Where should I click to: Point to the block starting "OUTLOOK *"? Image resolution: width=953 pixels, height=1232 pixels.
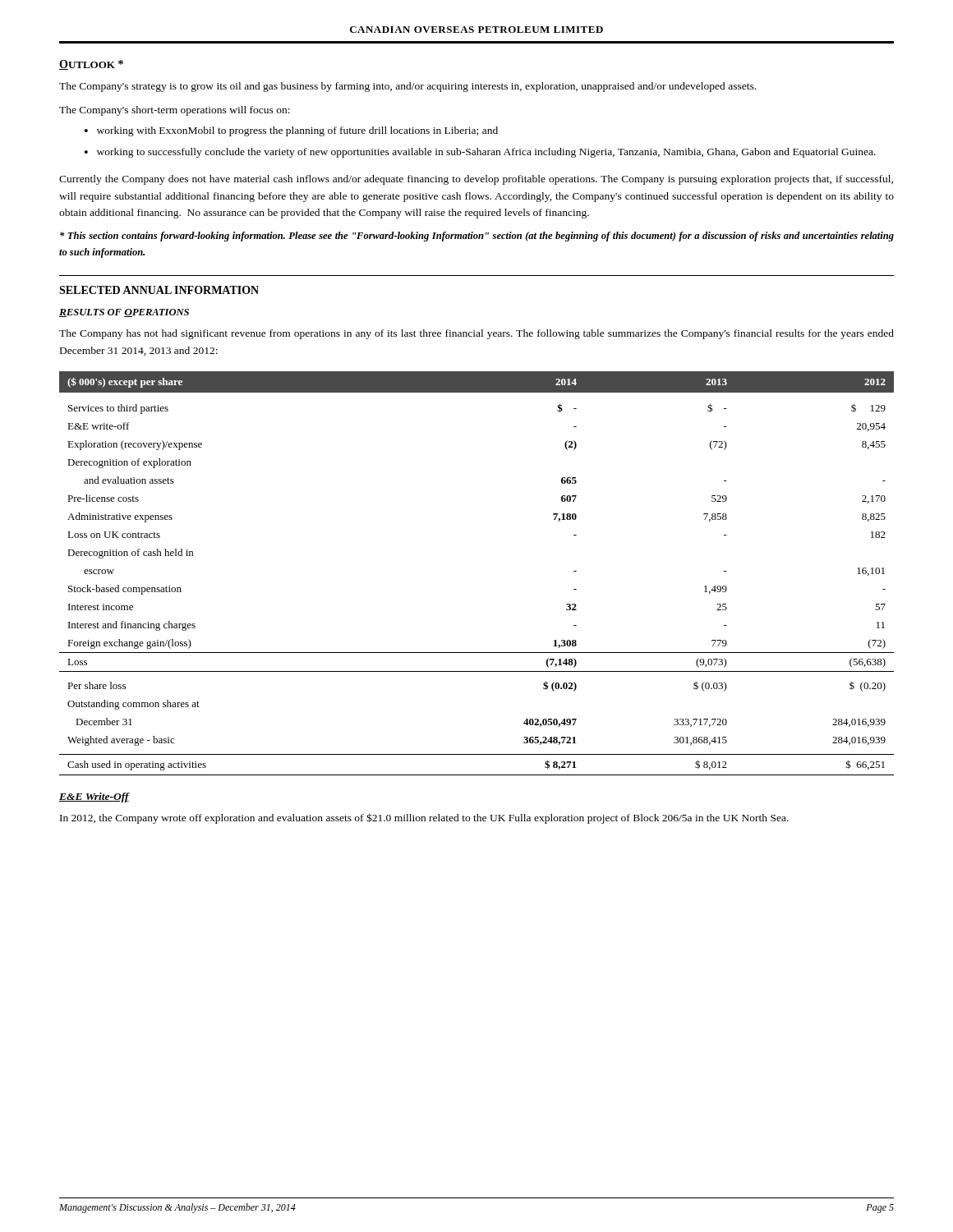coord(91,64)
